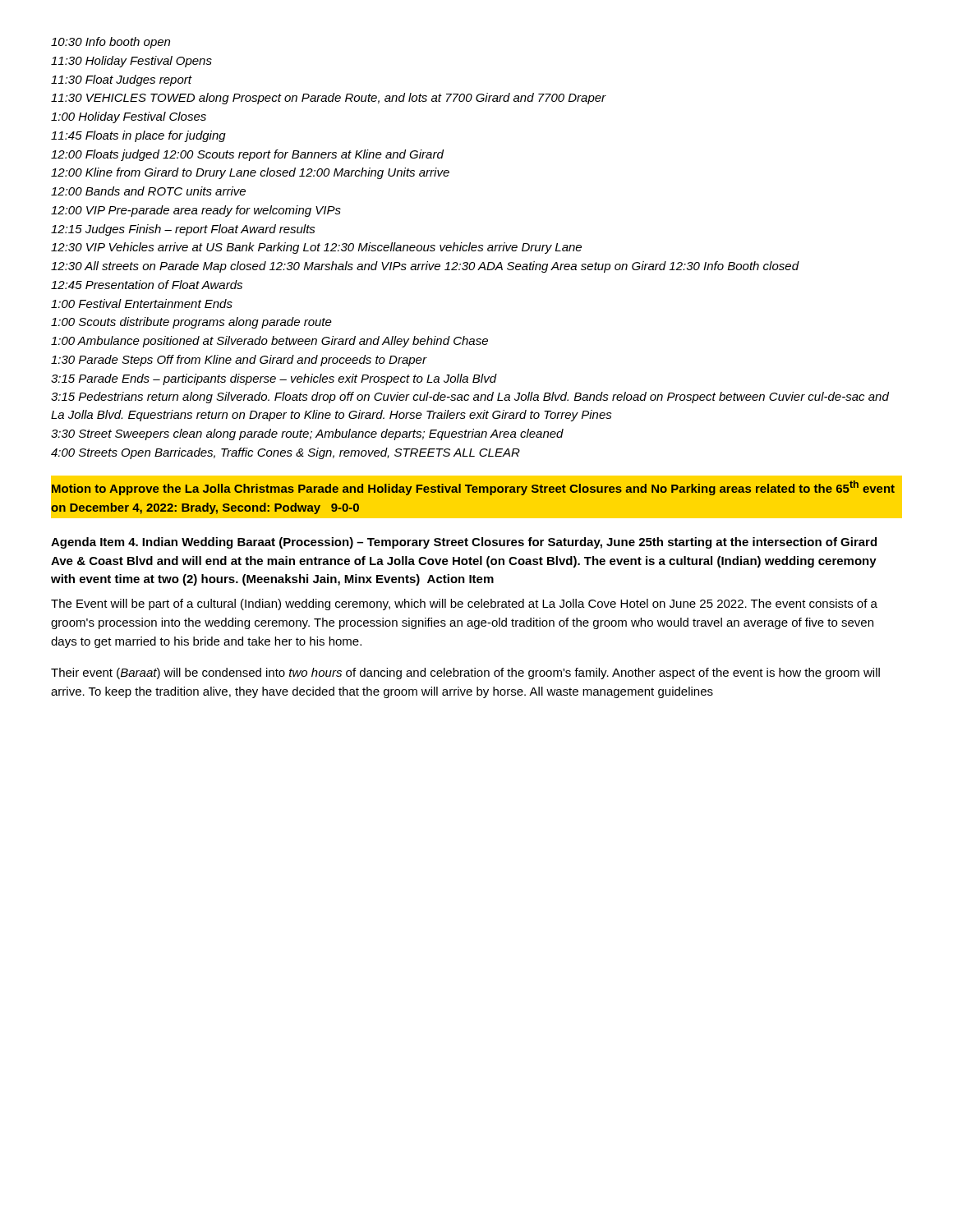Point to the text block starting "11:30 Holiday Festival Opens"
Viewport: 953px width, 1232px height.
point(131,60)
